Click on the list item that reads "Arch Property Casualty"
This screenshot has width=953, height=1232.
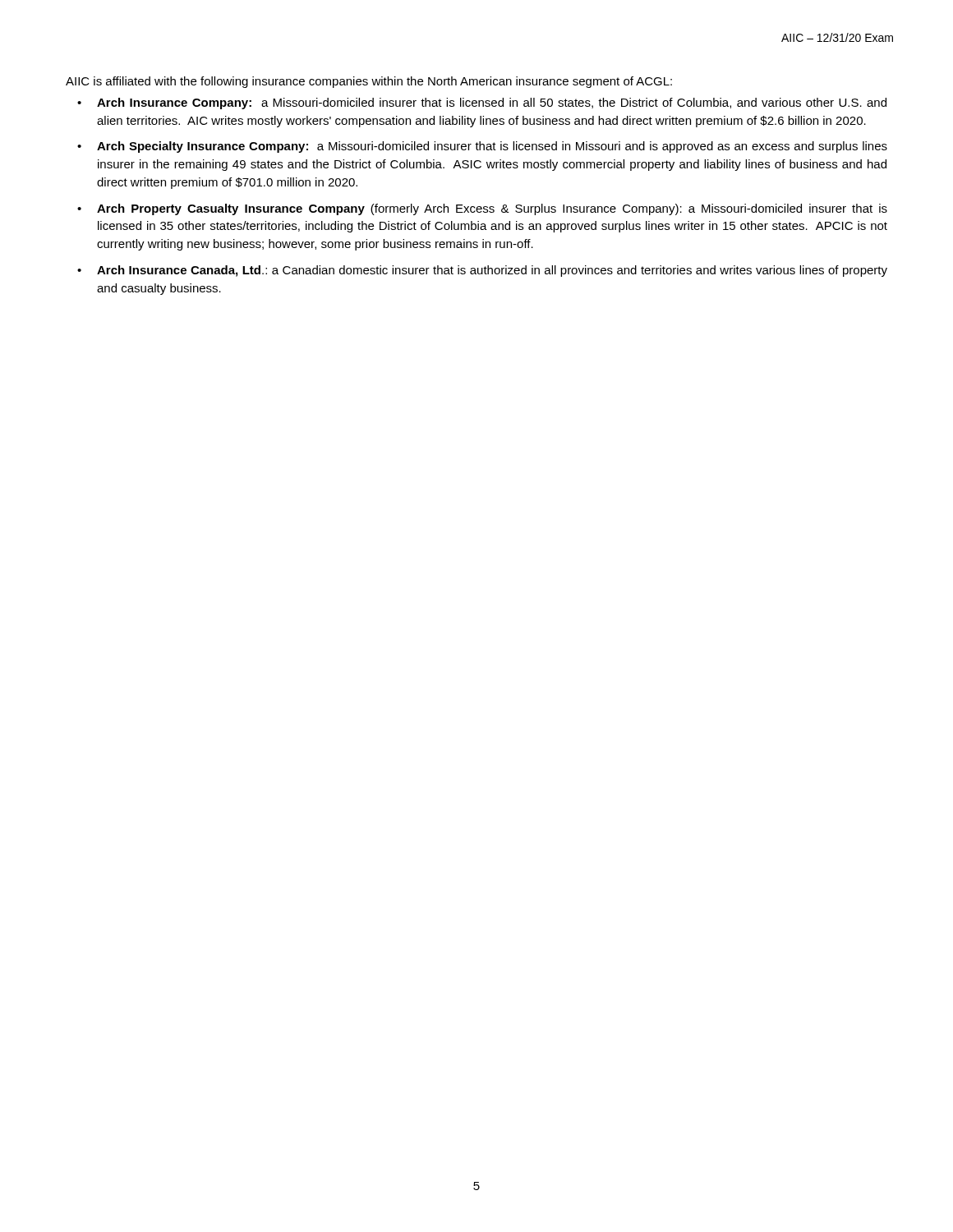(492, 226)
